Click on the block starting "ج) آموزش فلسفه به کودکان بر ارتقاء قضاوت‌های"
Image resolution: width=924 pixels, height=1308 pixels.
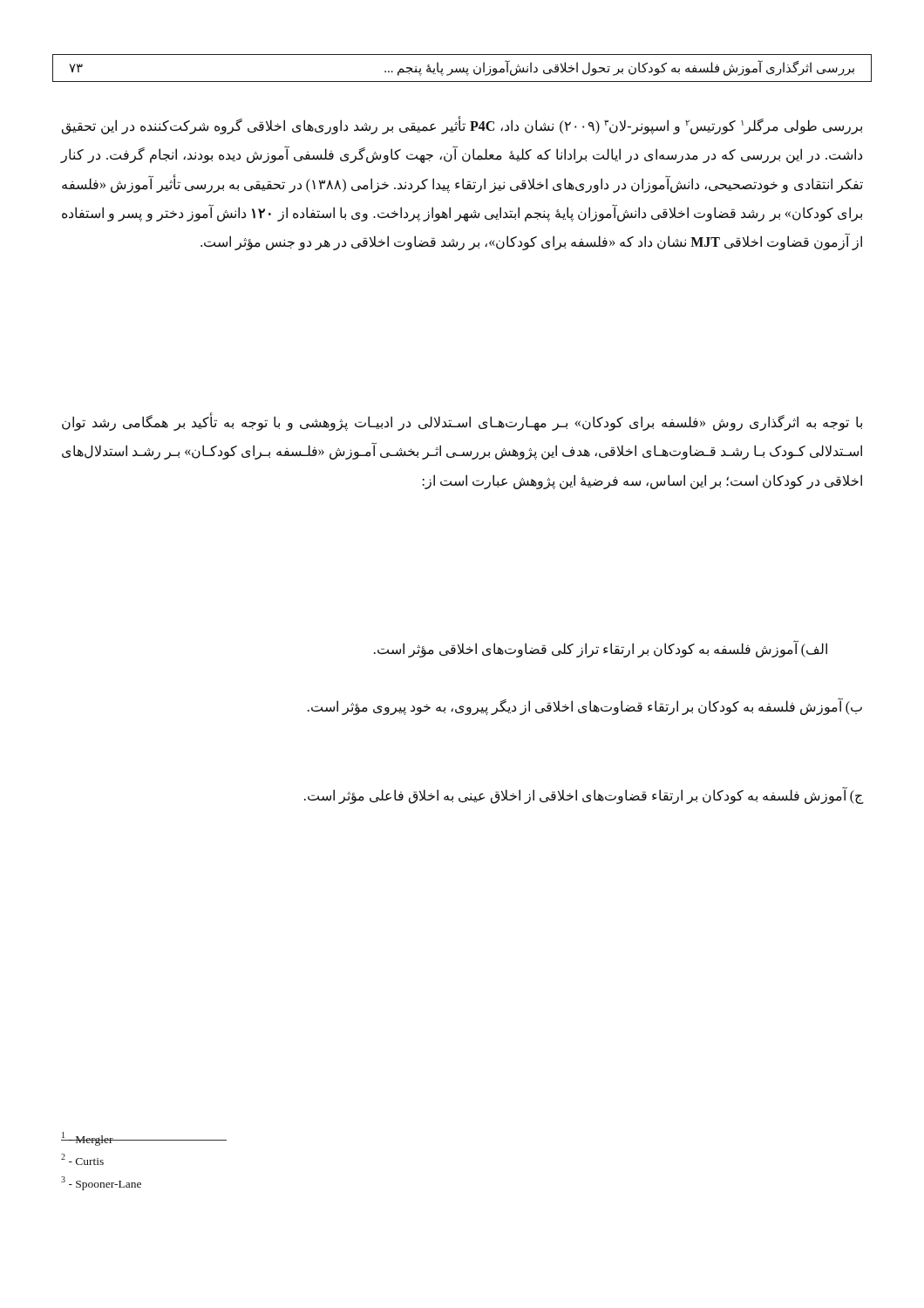[x=583, y=796]
